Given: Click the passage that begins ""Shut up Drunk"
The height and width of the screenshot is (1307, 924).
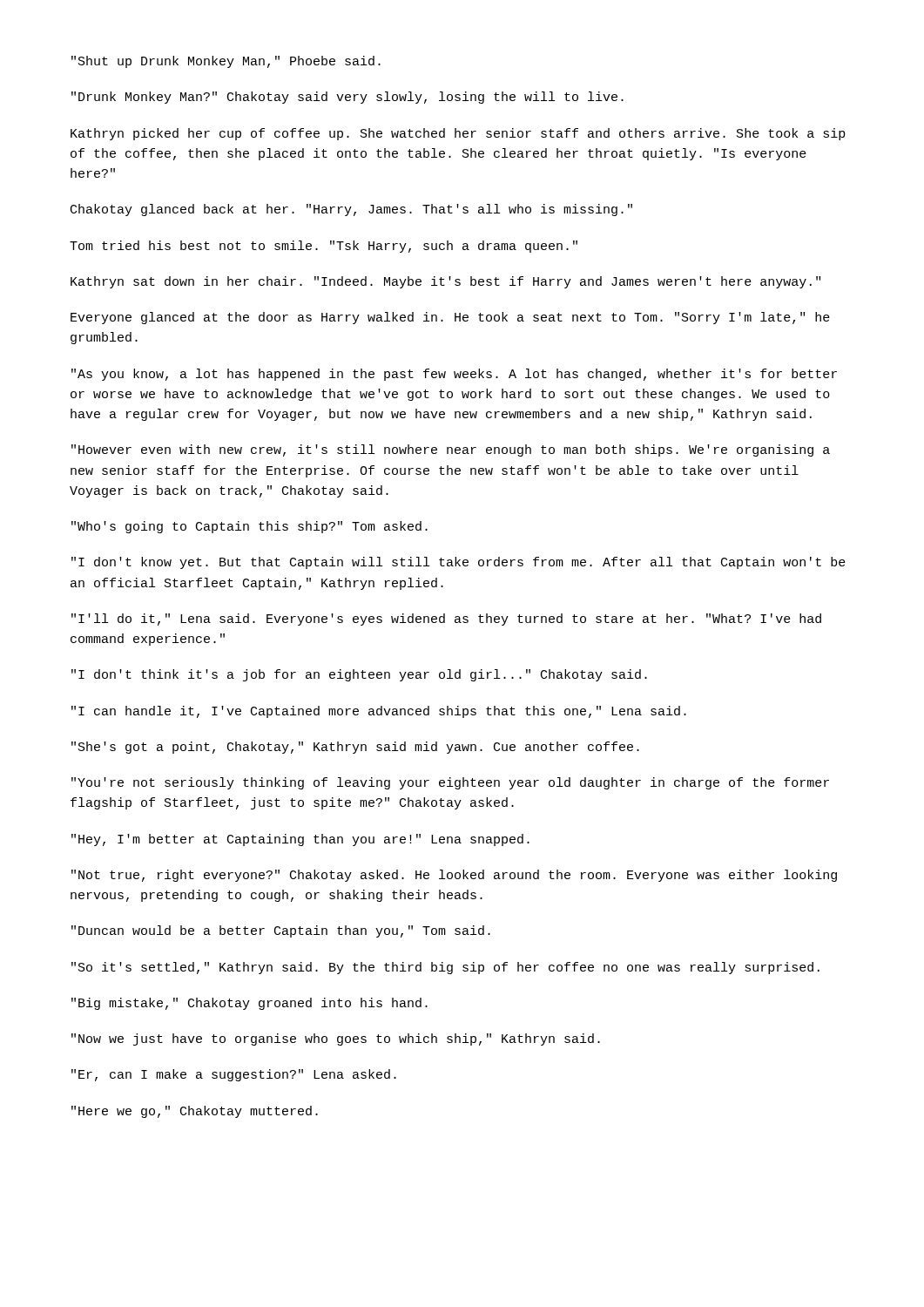Looking at the screenshot, I should click(x=226, y=62).
